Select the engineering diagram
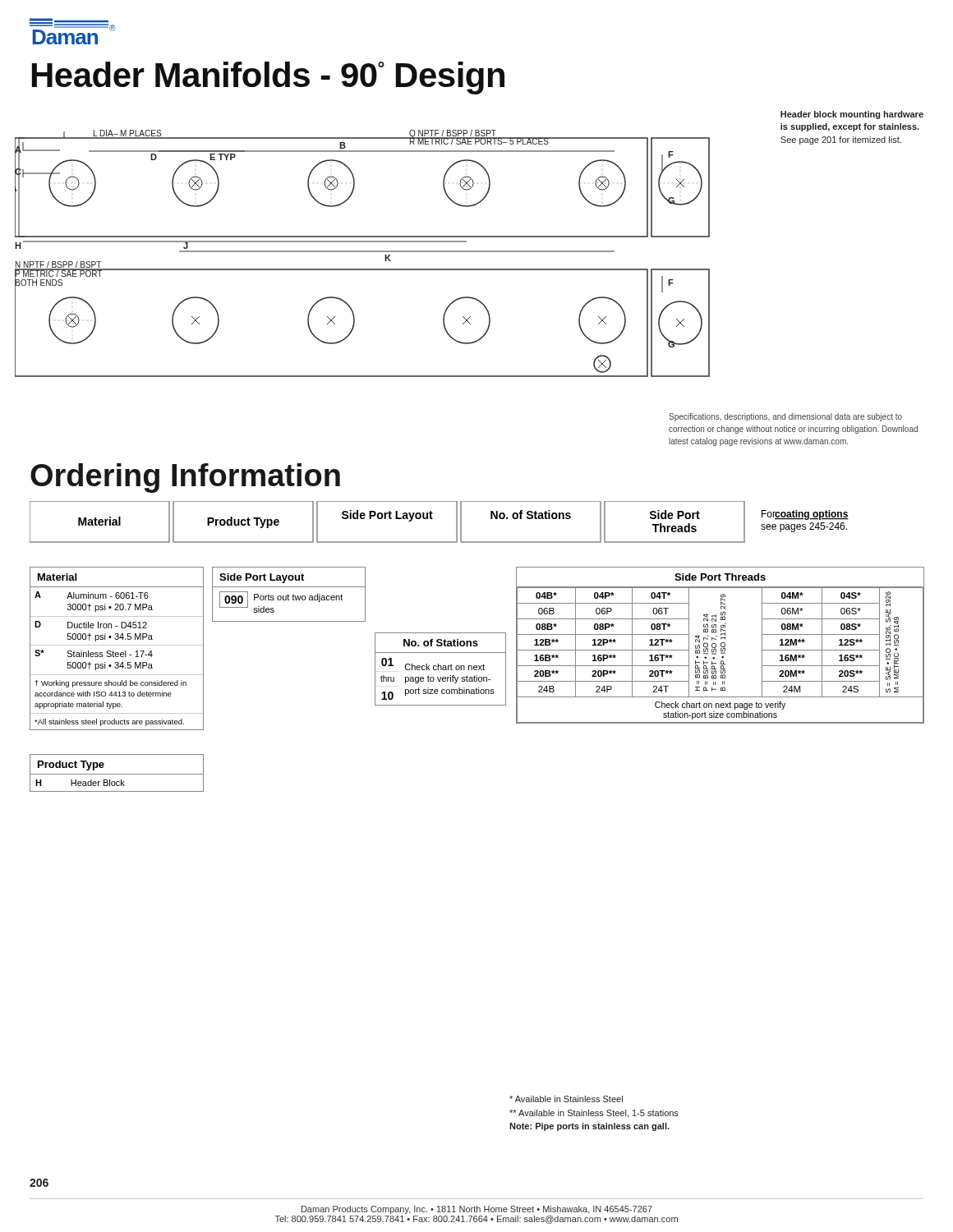This screenshot has height=1232, width=953. pos(364,259)
